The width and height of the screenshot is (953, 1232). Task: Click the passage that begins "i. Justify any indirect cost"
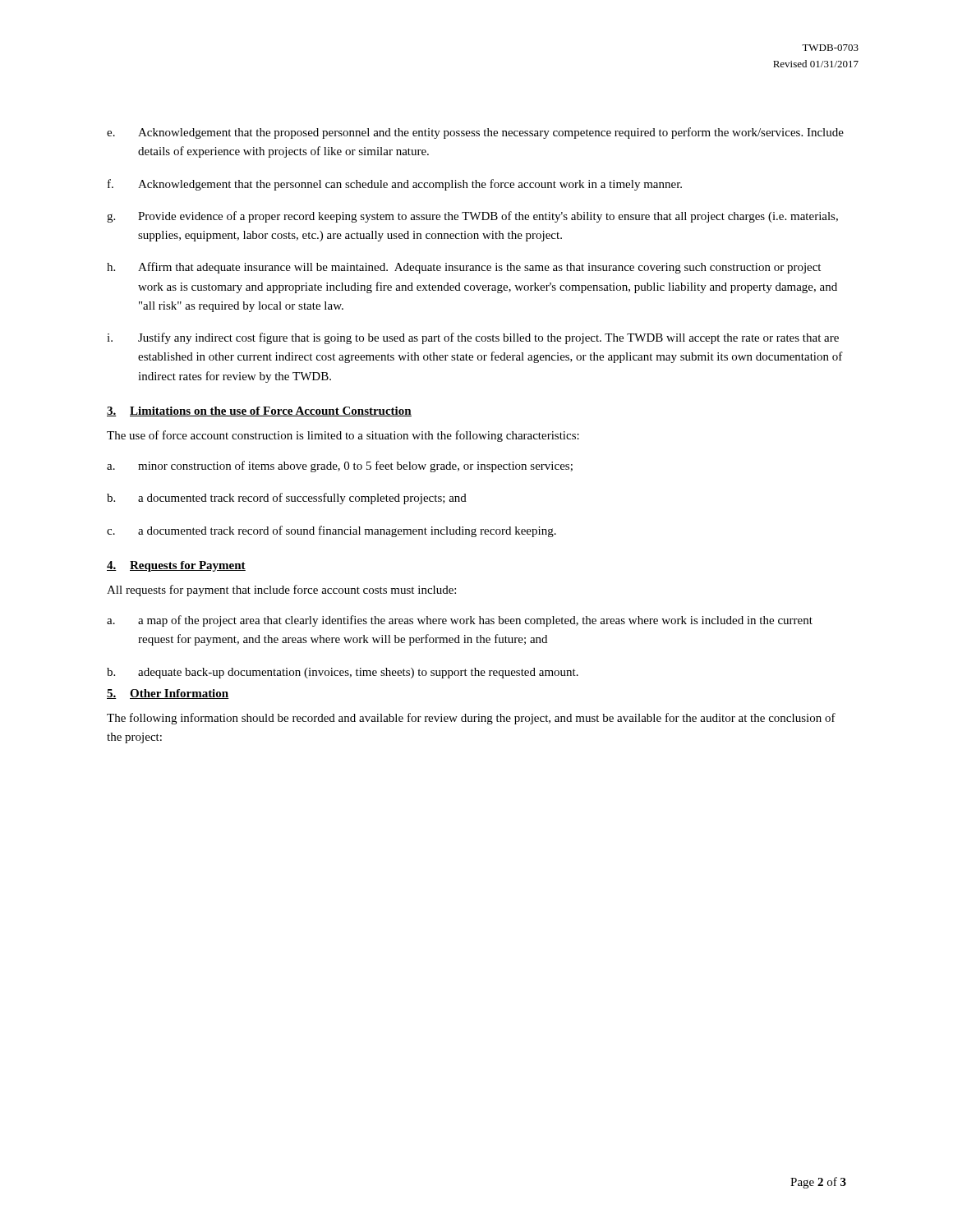coord(476,357)
